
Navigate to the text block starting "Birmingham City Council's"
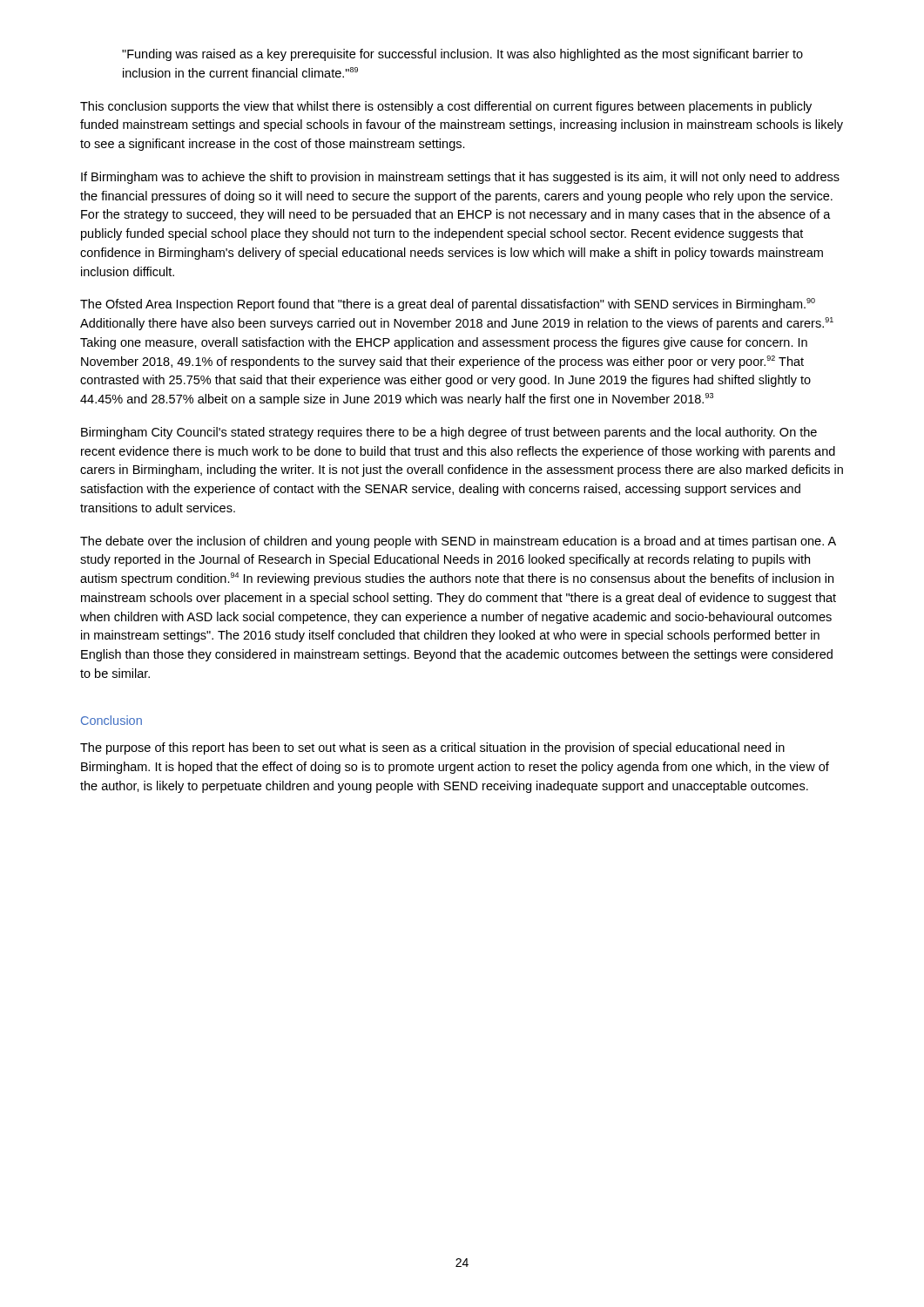pos(462,471)
